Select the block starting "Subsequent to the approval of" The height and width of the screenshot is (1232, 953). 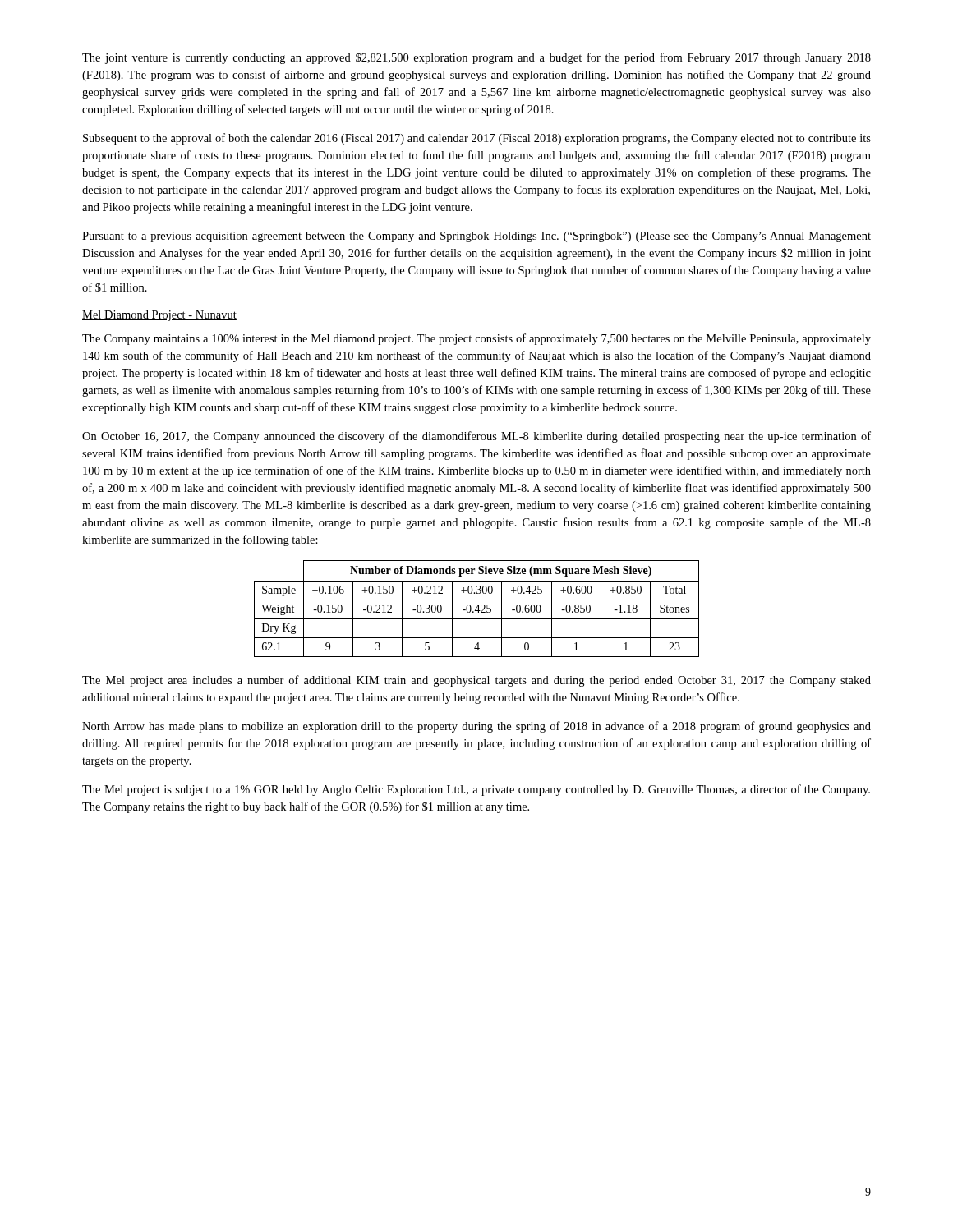pos(476,173)
